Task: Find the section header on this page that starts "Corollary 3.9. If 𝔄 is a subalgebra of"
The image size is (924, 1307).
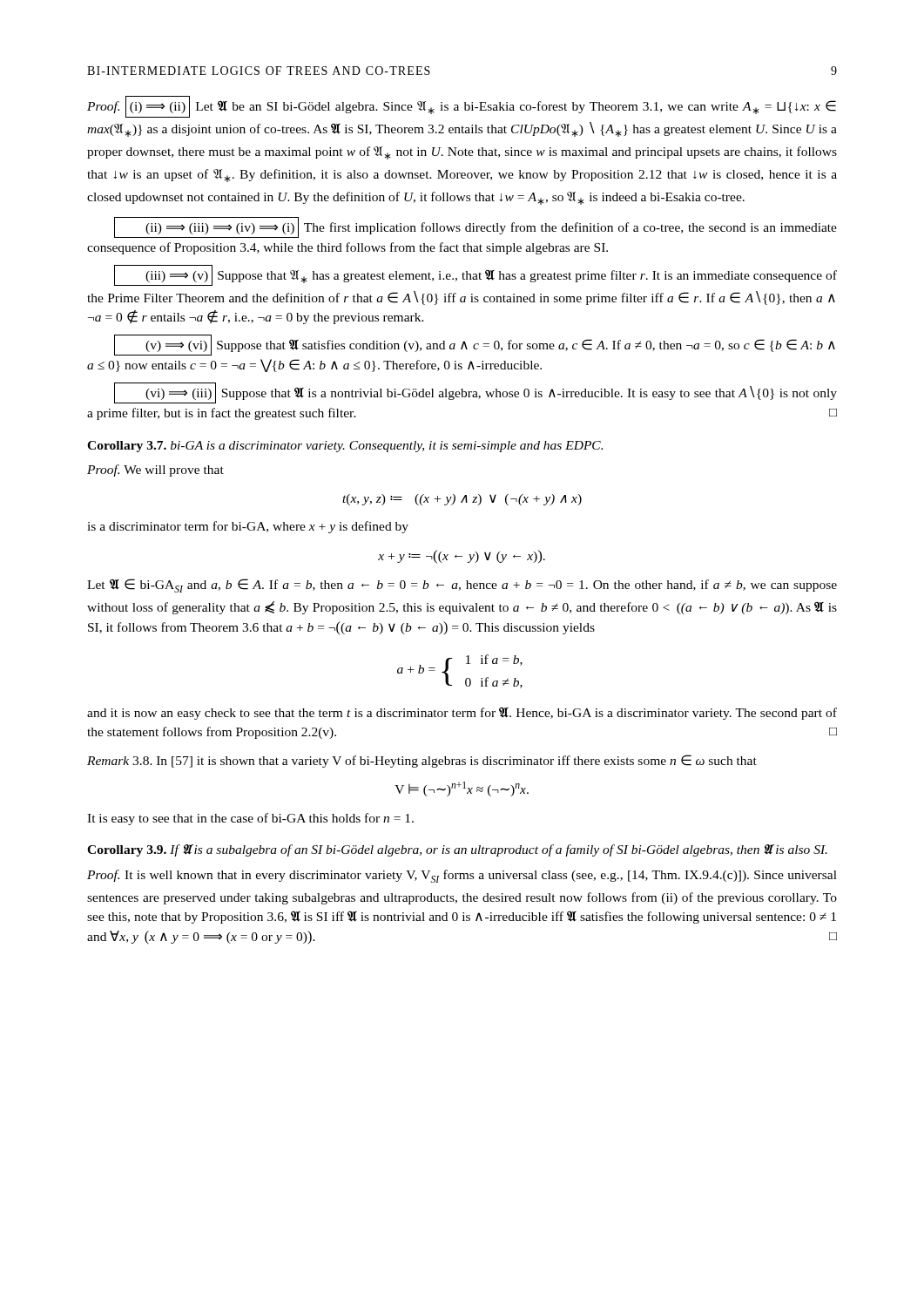Action: (x=458, y=849)
